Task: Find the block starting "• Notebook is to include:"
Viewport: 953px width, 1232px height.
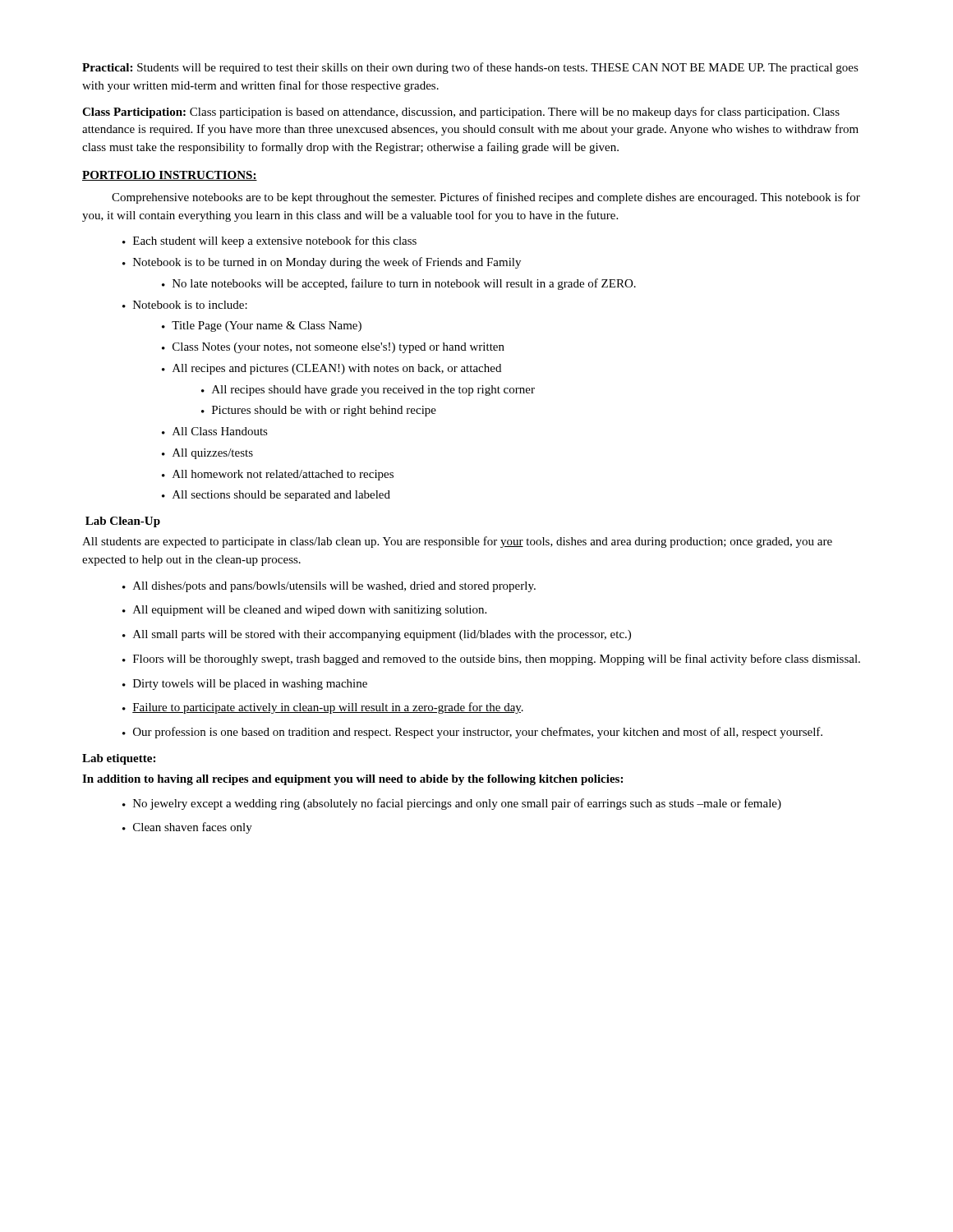Action: (185, 306)
